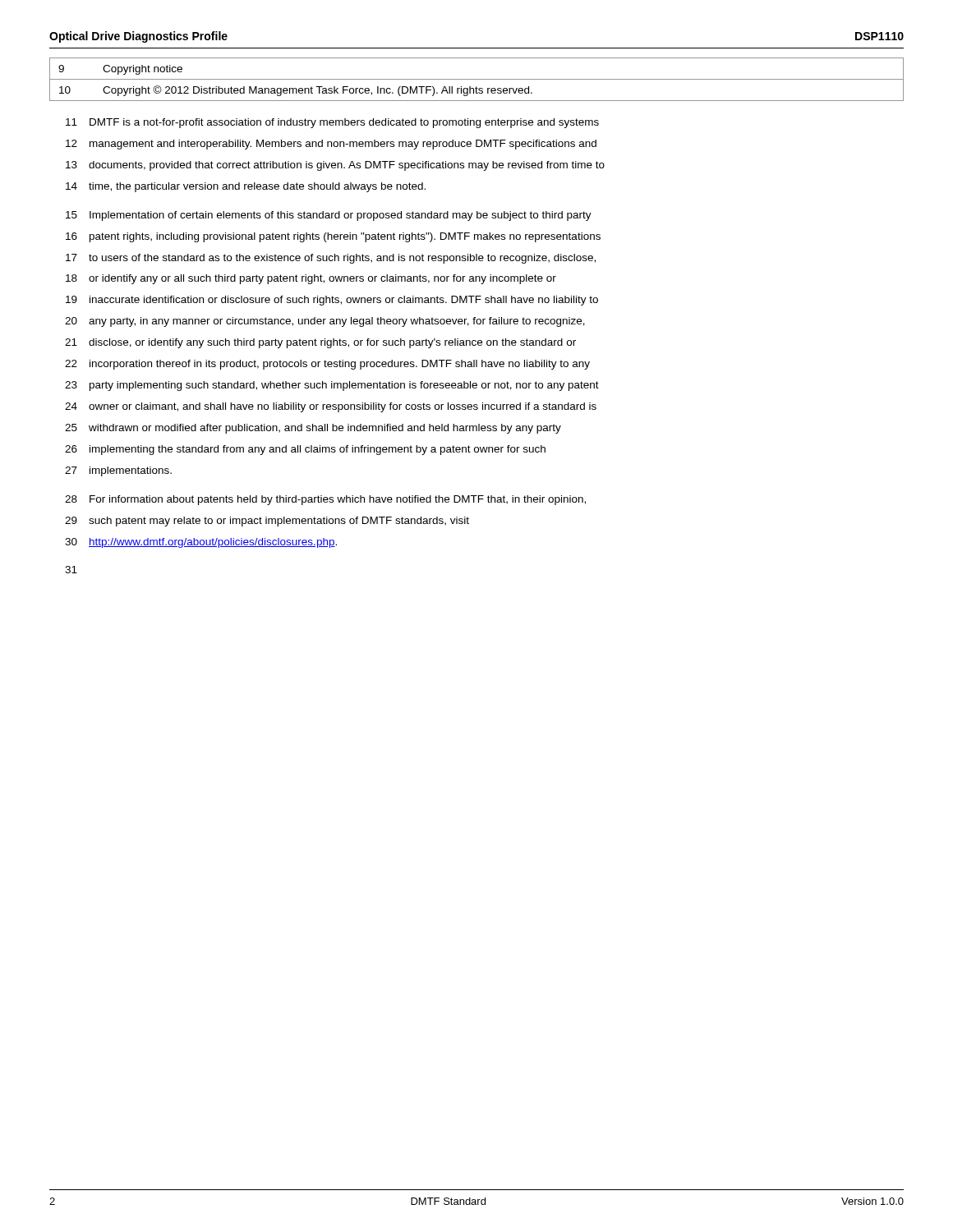Locate the block of text that opens with "28 For information"

(476, 521)
